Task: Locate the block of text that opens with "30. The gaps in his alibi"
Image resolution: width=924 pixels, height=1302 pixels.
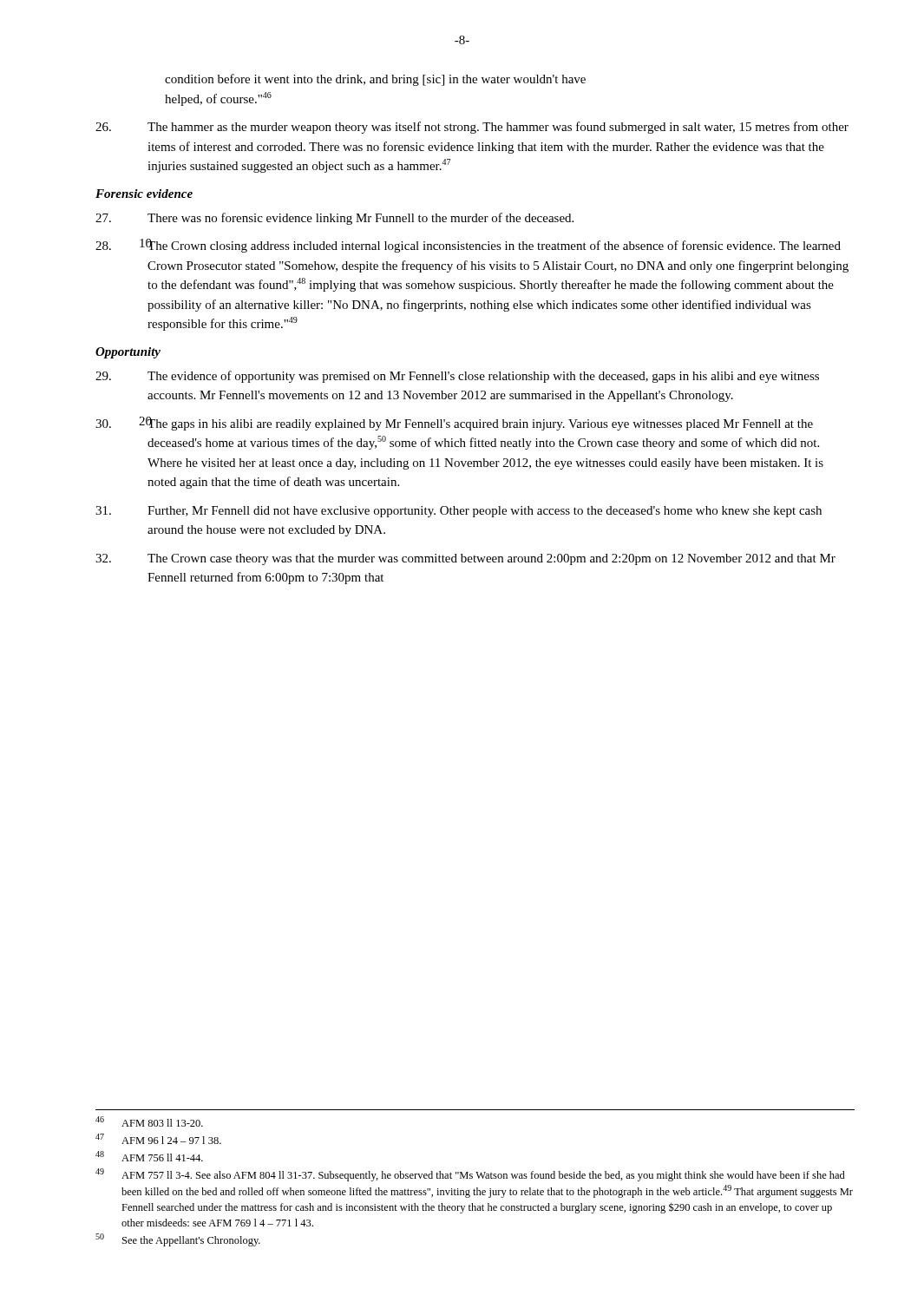Action: pos(475,453)
